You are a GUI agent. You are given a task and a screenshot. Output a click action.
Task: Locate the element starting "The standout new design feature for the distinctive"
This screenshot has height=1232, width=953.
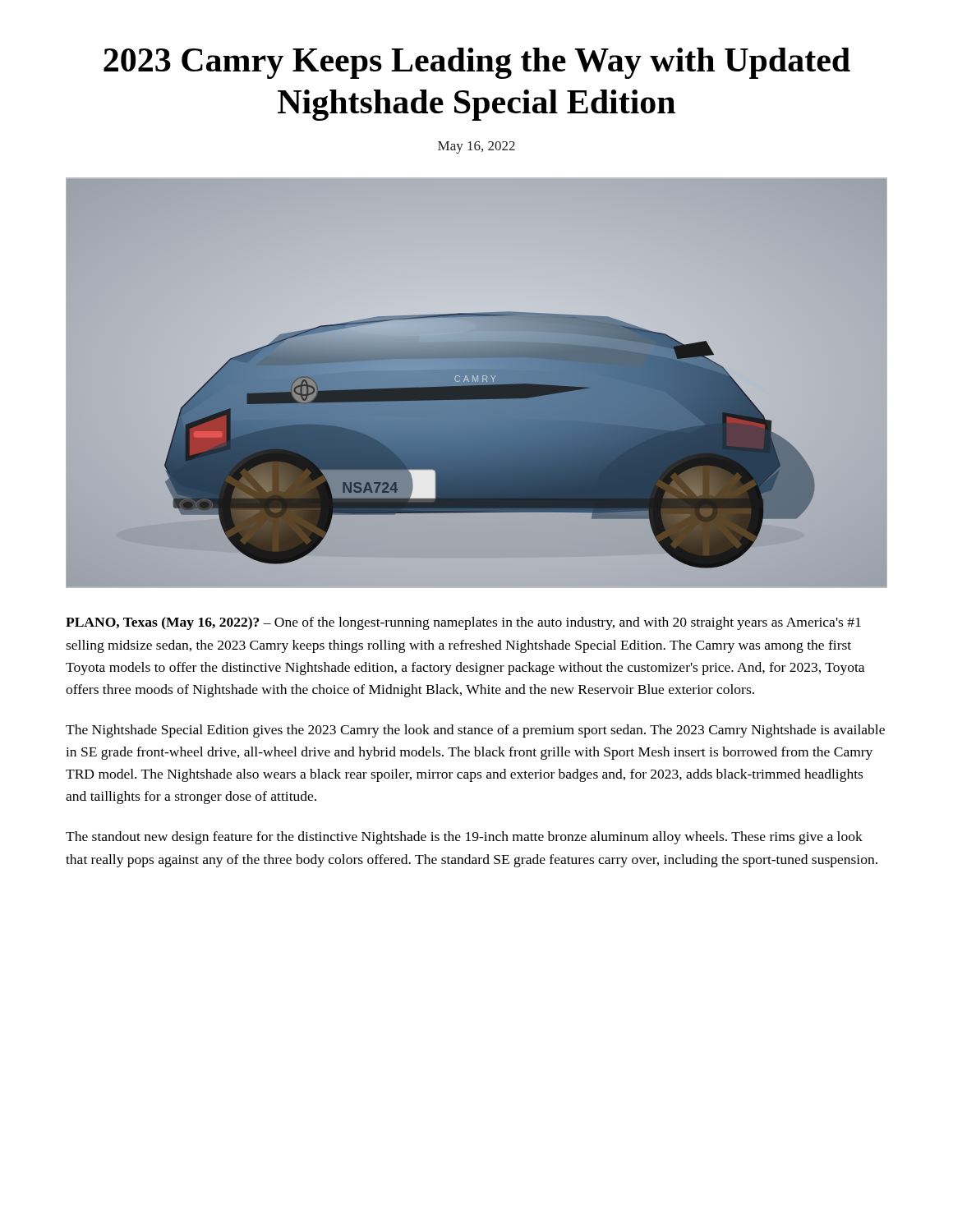(x=476, y=848)
